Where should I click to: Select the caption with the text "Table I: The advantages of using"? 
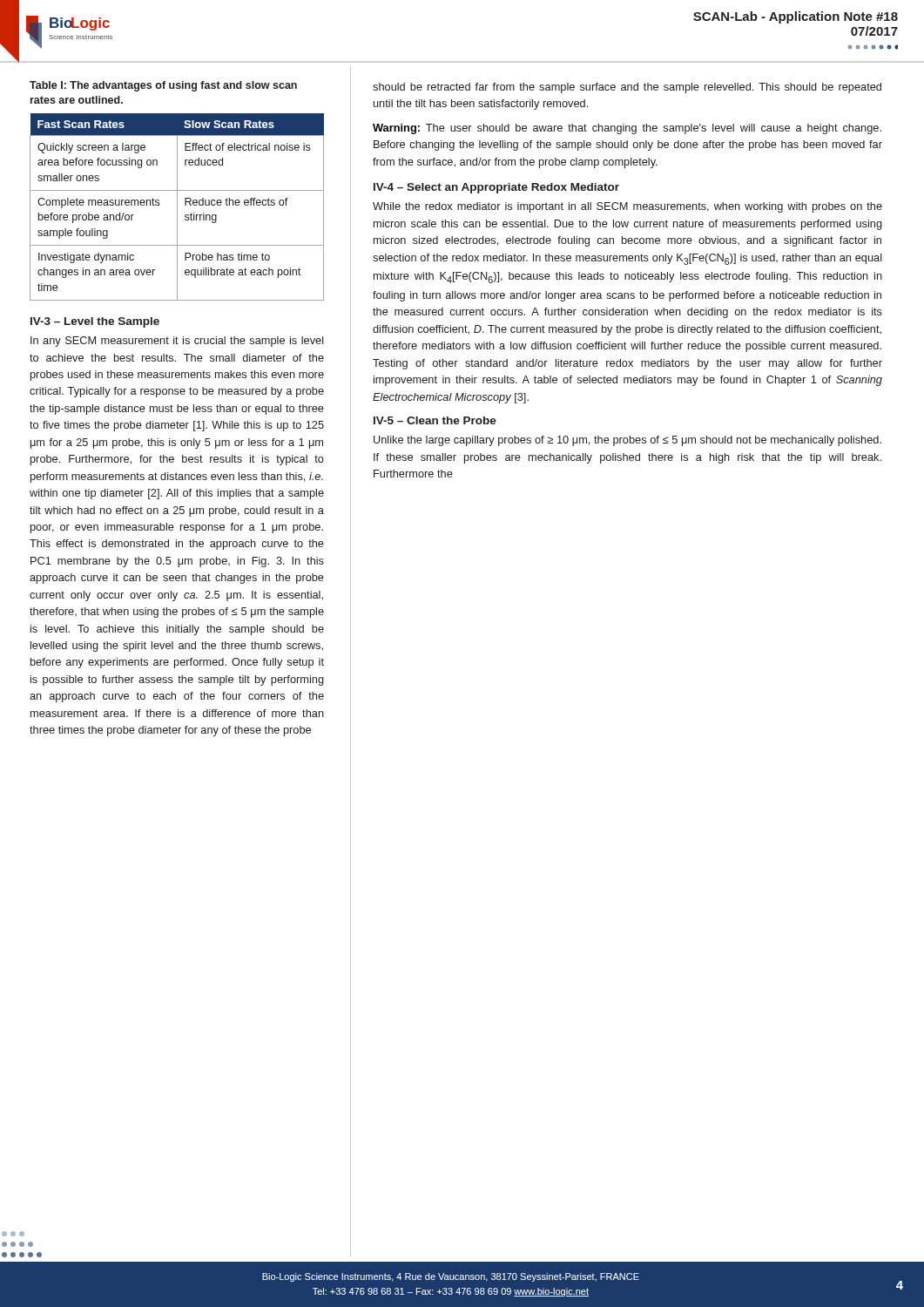coord(164,93)
